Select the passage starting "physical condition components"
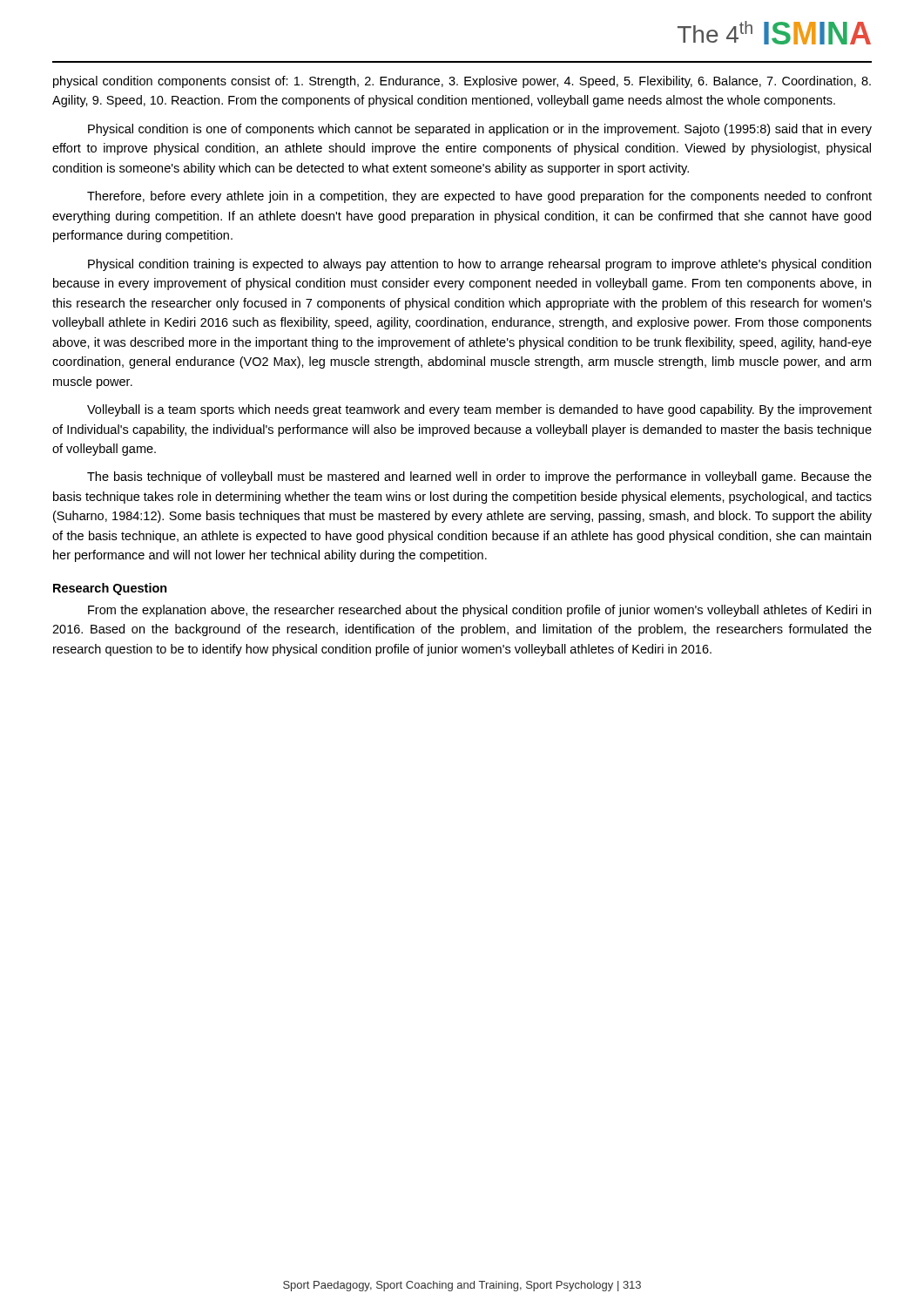 pos(462,318)
